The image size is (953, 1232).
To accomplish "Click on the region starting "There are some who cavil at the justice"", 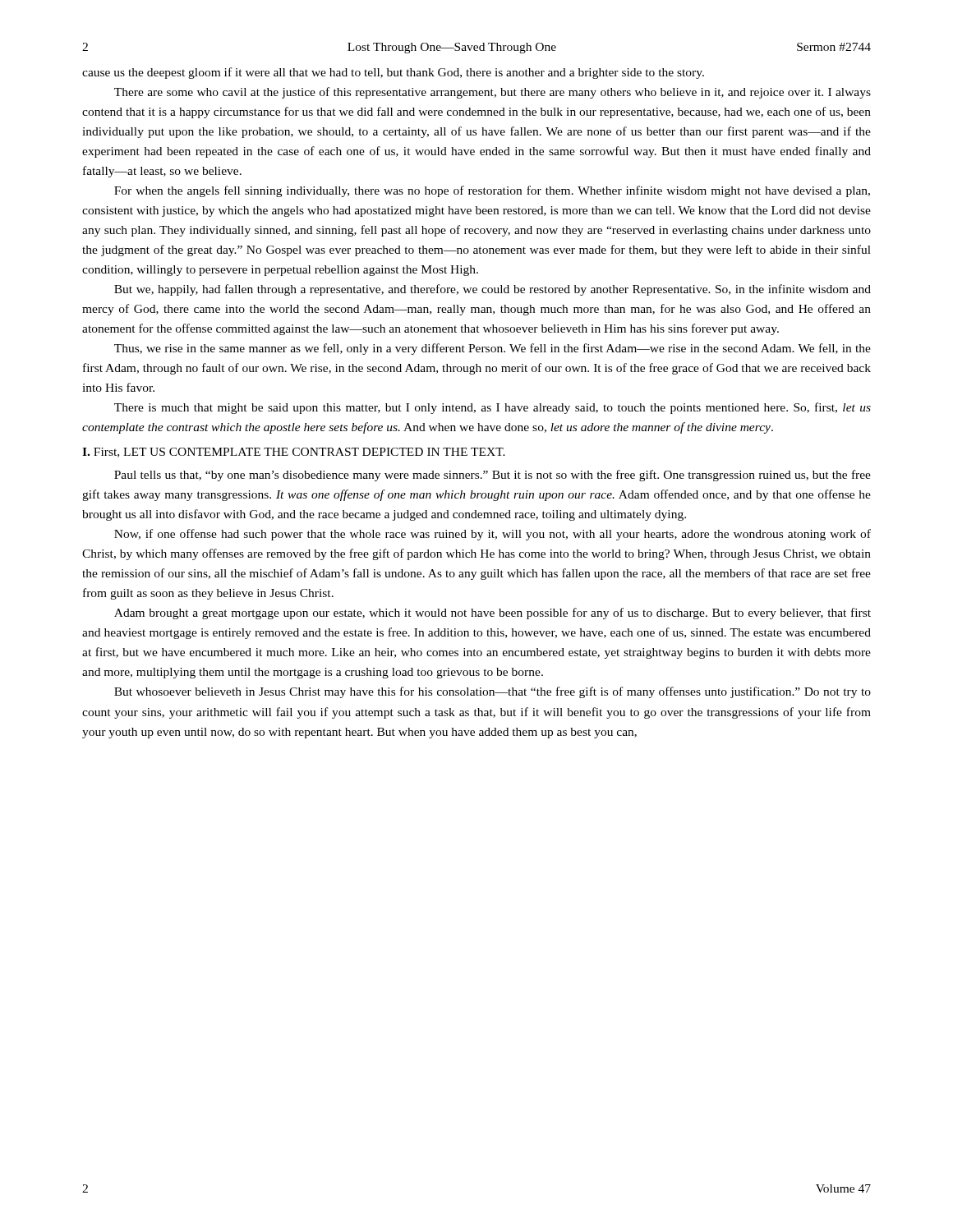I will coord(476,131).
